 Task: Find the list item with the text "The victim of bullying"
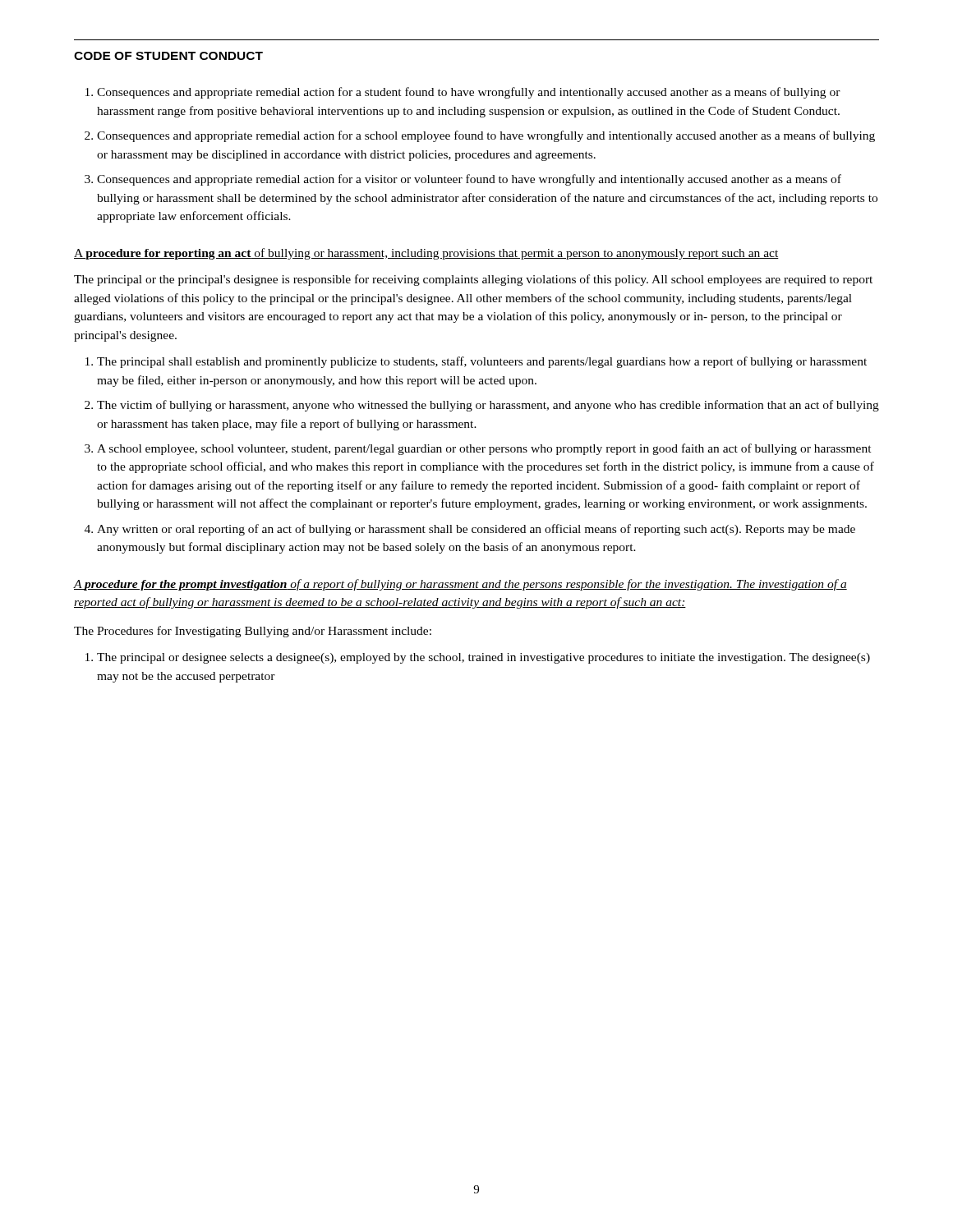488,414
